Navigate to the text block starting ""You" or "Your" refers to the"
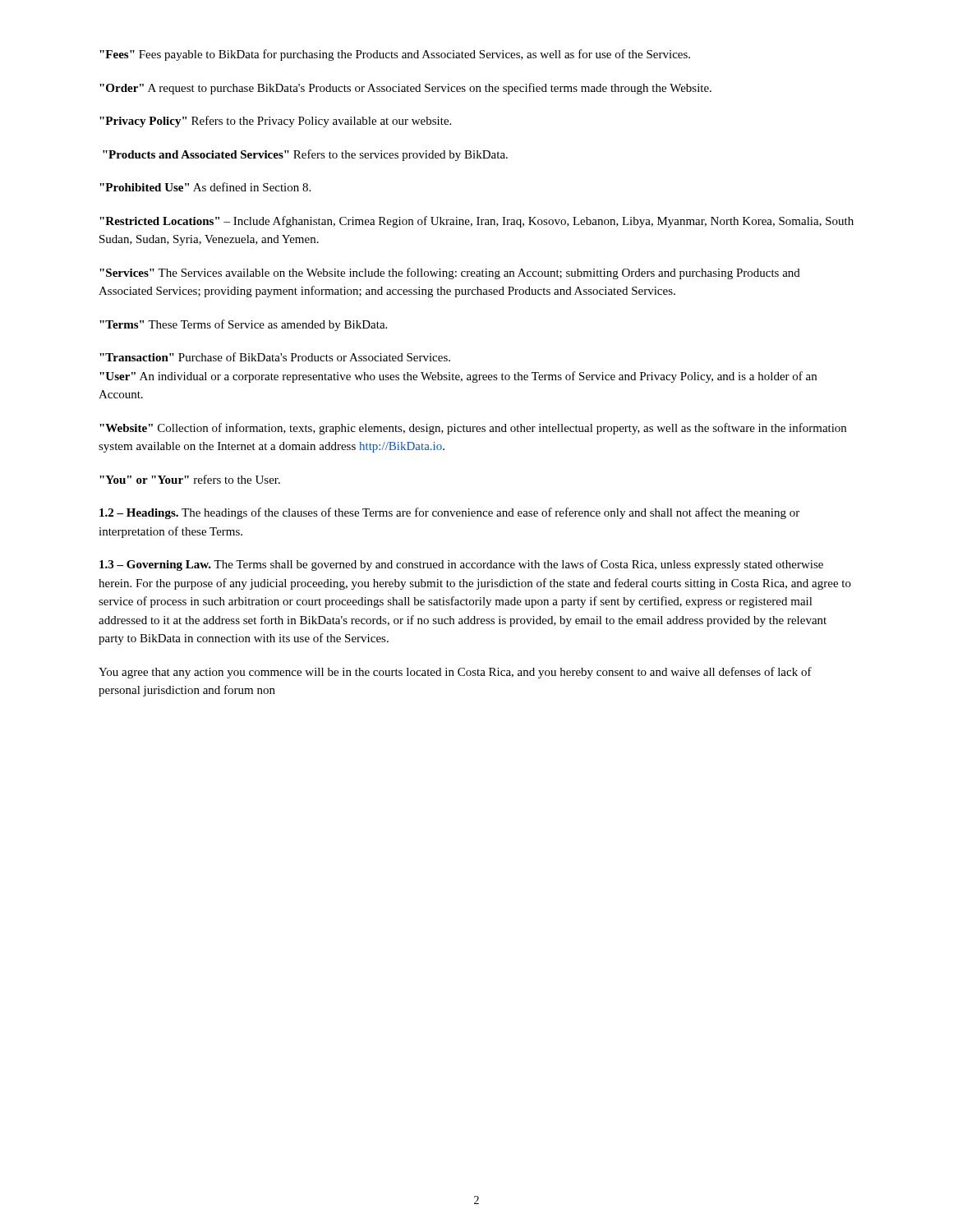Image resolution: width=953 pixels, height=1232 pixels. click(x=190, y=479)
